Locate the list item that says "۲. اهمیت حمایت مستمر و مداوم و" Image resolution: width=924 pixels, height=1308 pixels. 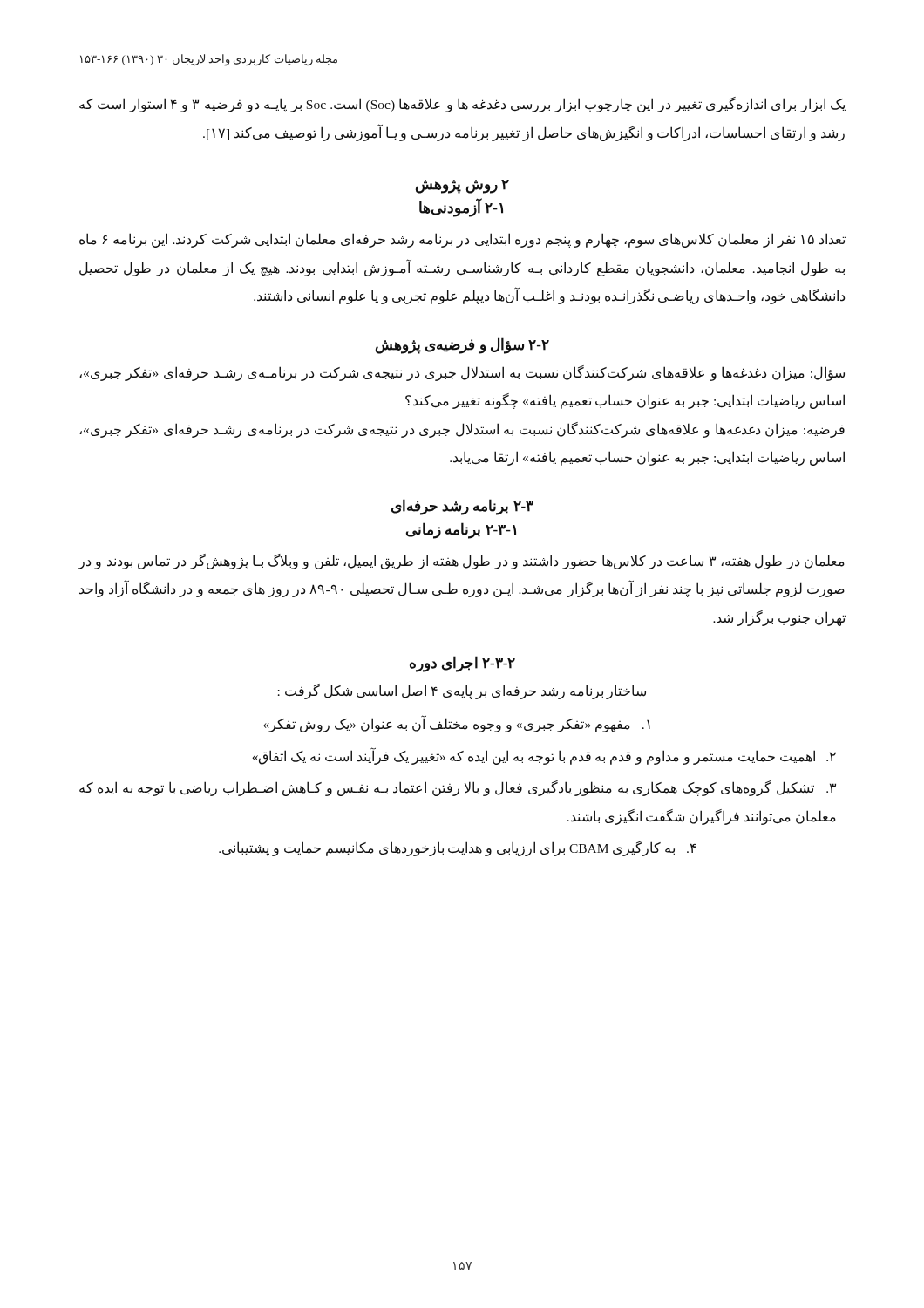pyautogui.click(x=544, y=756)
